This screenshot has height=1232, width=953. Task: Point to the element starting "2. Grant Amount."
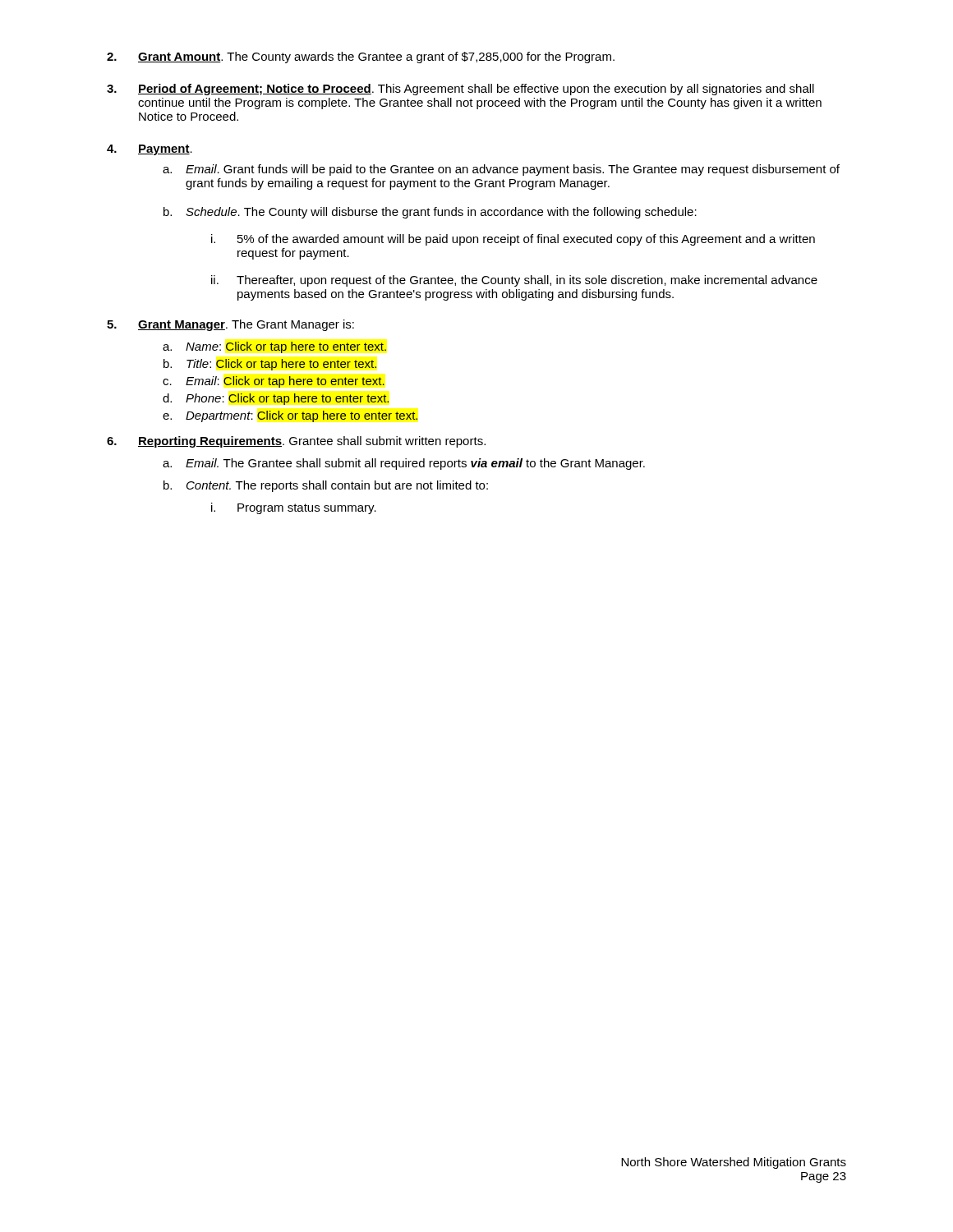tap(476, 56)
